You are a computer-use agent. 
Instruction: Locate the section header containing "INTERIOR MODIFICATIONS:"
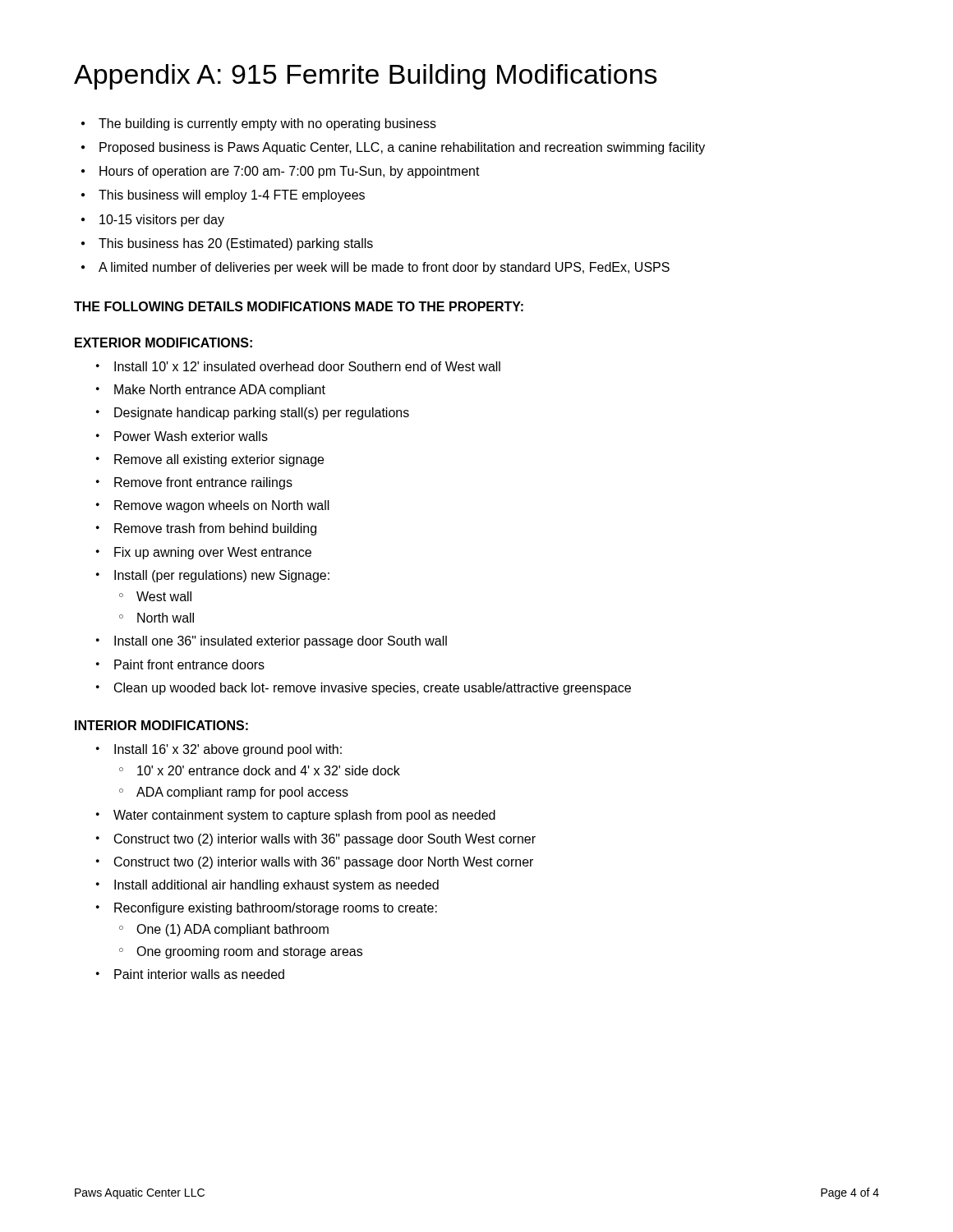(161, 725)
